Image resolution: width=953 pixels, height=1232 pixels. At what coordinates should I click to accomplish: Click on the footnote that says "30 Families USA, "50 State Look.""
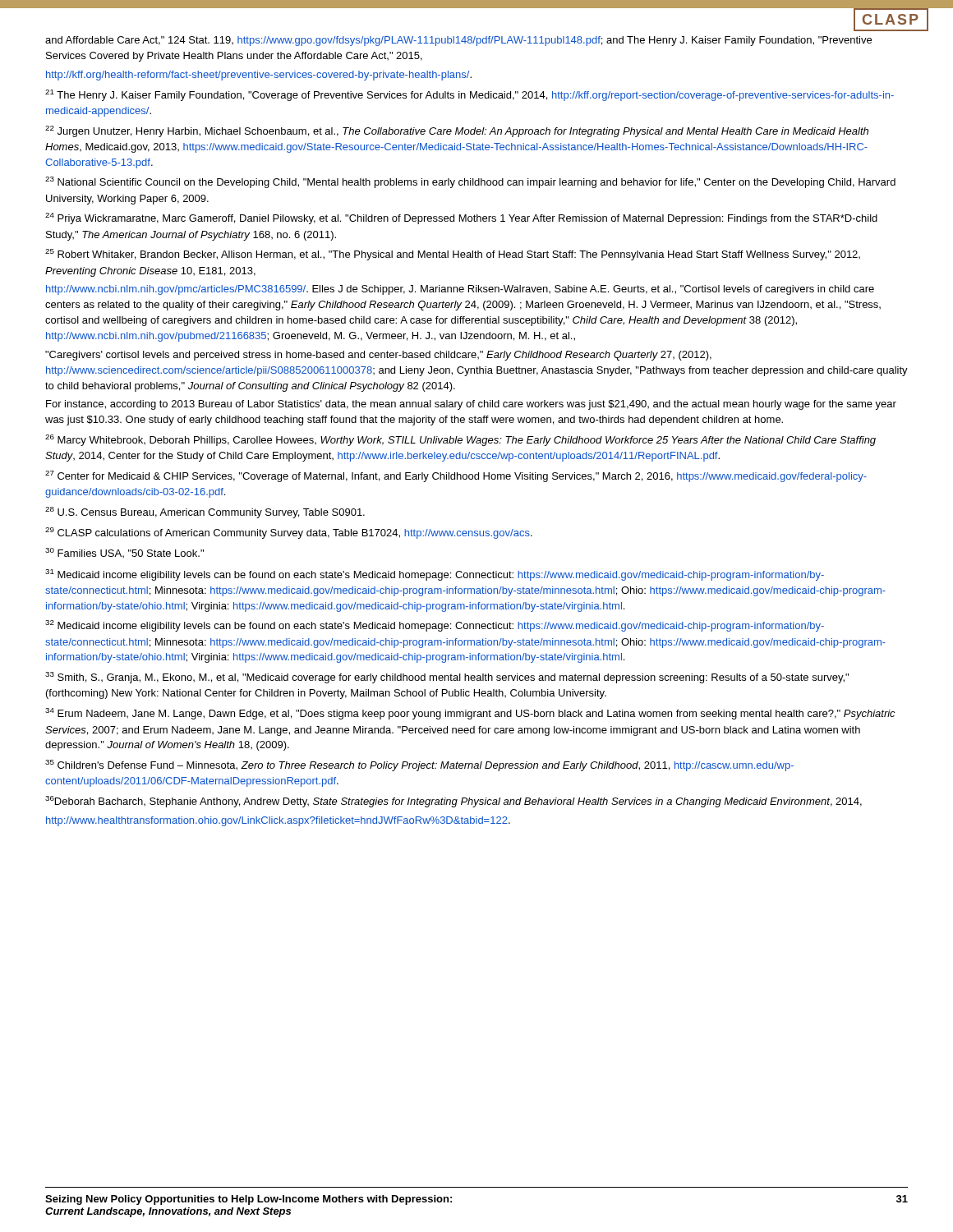point(124,553)
